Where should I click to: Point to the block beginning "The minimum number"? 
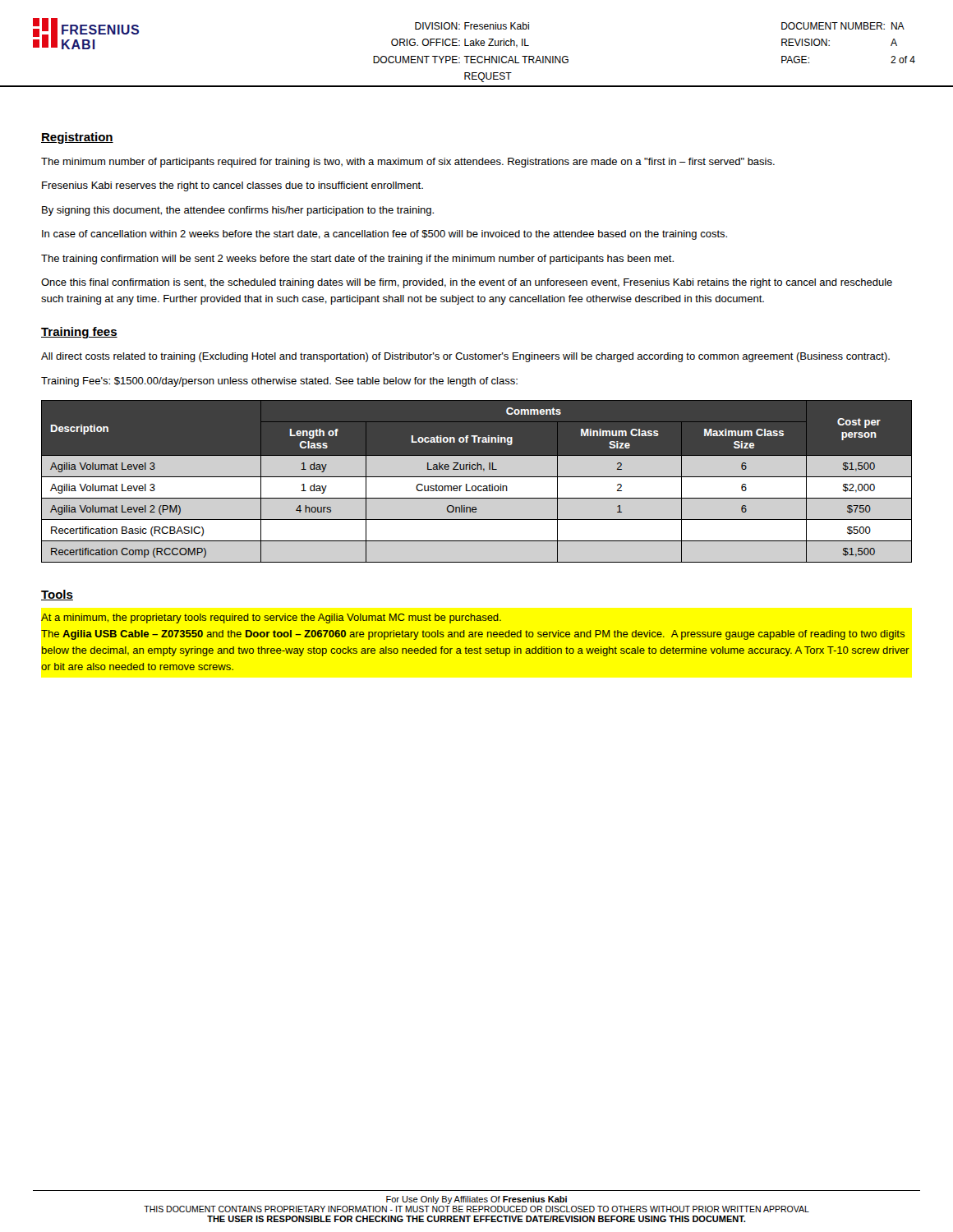pos(408,161)
